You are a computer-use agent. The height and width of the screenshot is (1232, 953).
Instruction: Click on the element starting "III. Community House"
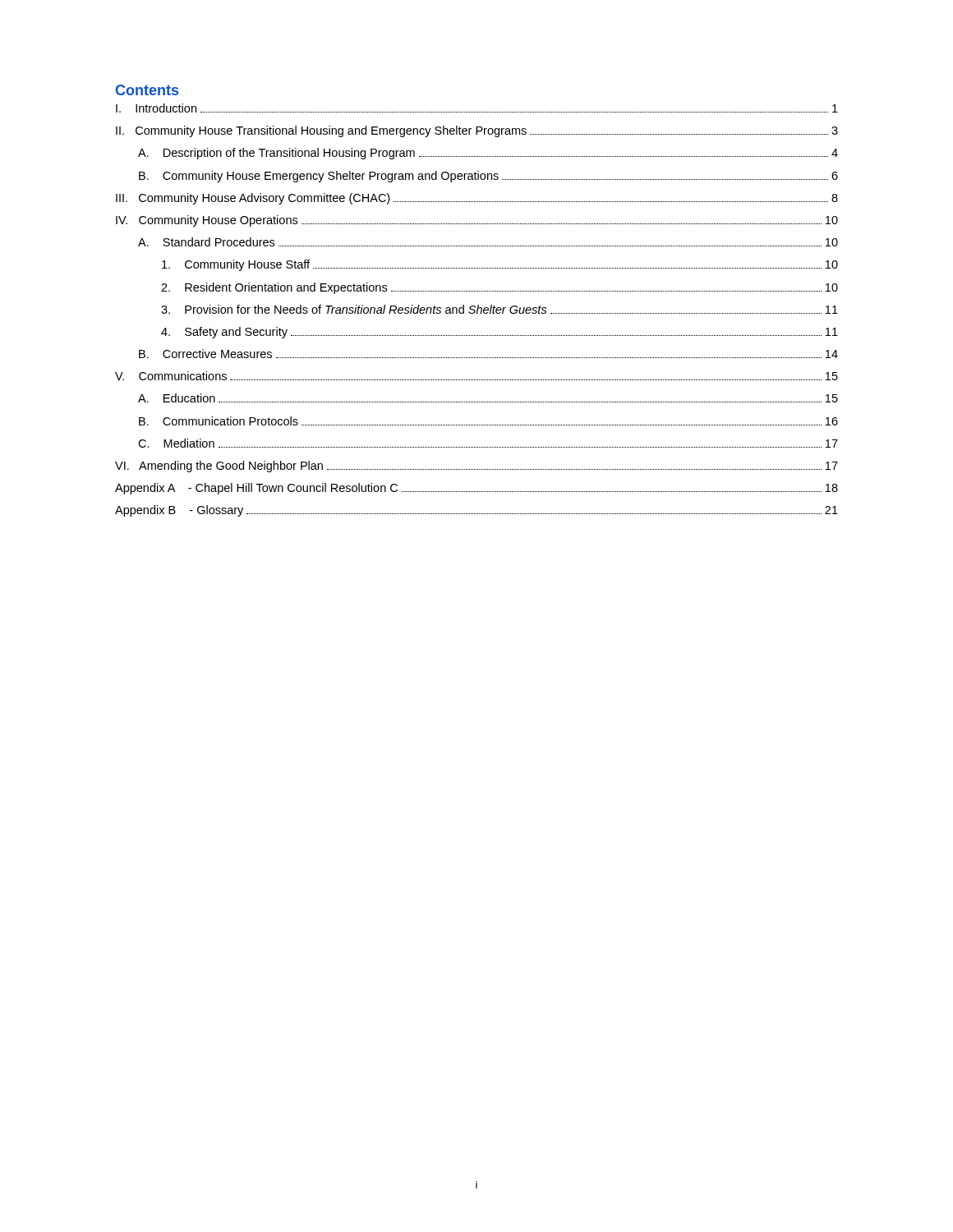(476, 198)
